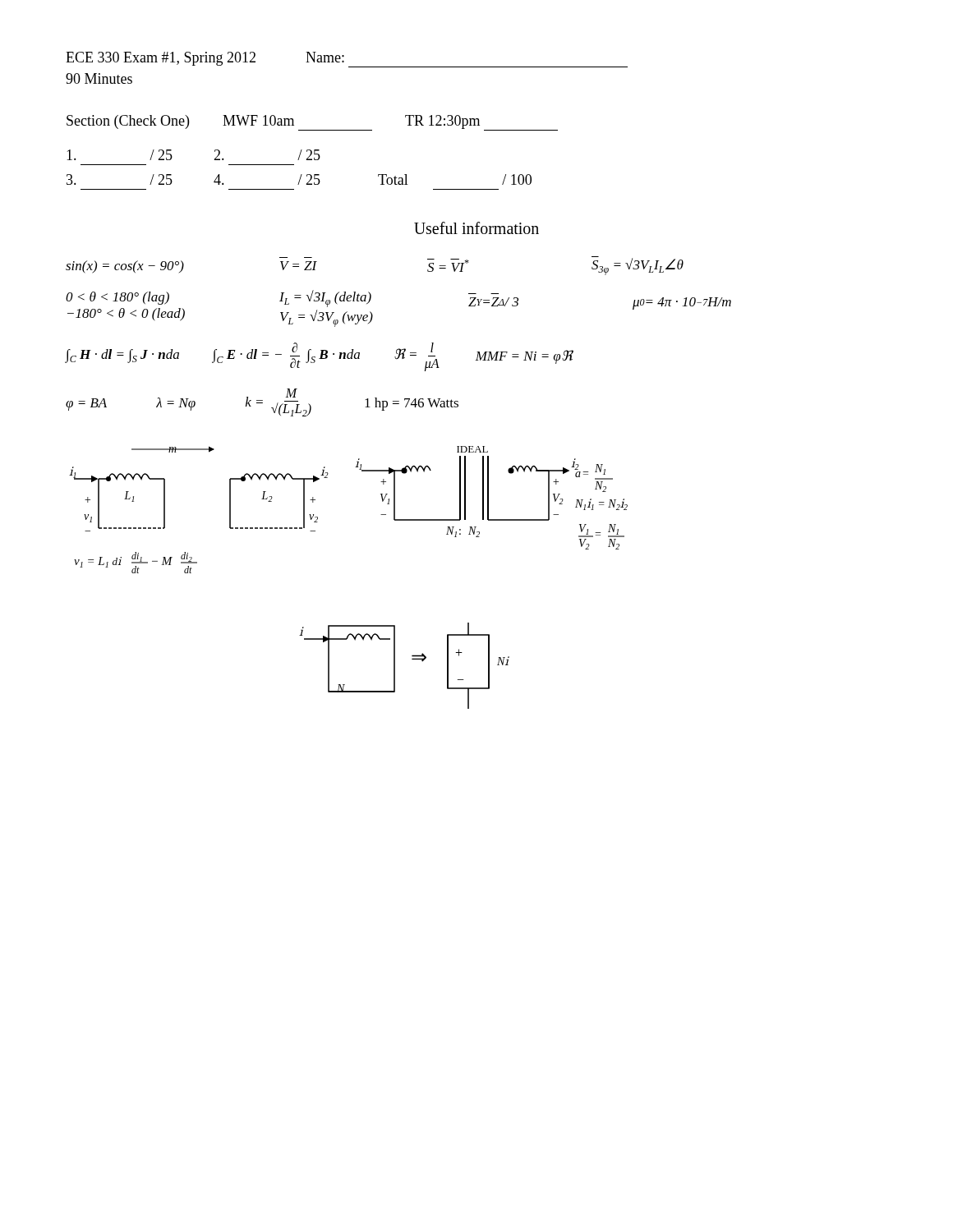Find the formula on this page that starts "φ = BA λ"
953x1232 pixels.
[262, 403]
